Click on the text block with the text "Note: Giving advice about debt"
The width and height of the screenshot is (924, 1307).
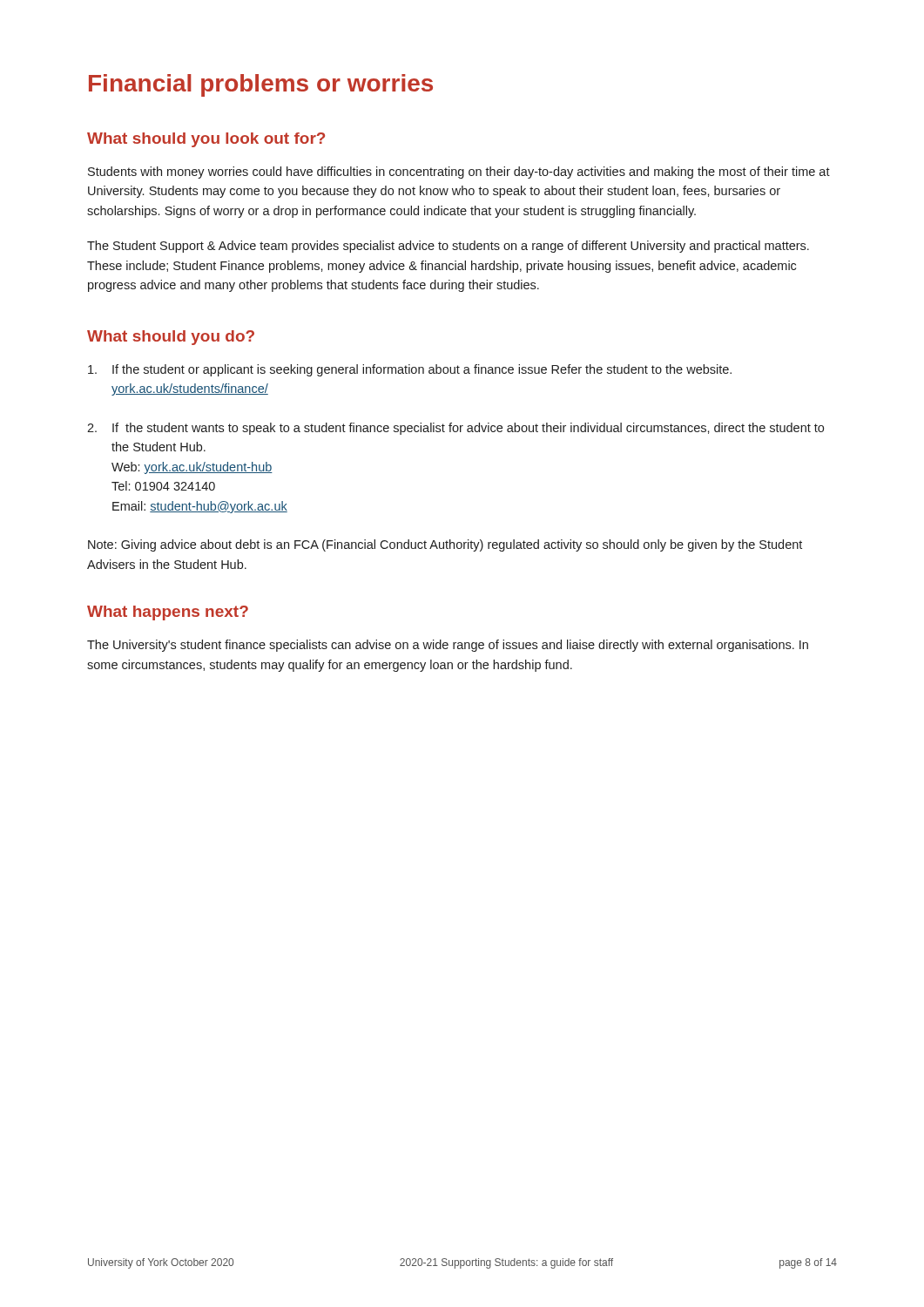(445, 554)
